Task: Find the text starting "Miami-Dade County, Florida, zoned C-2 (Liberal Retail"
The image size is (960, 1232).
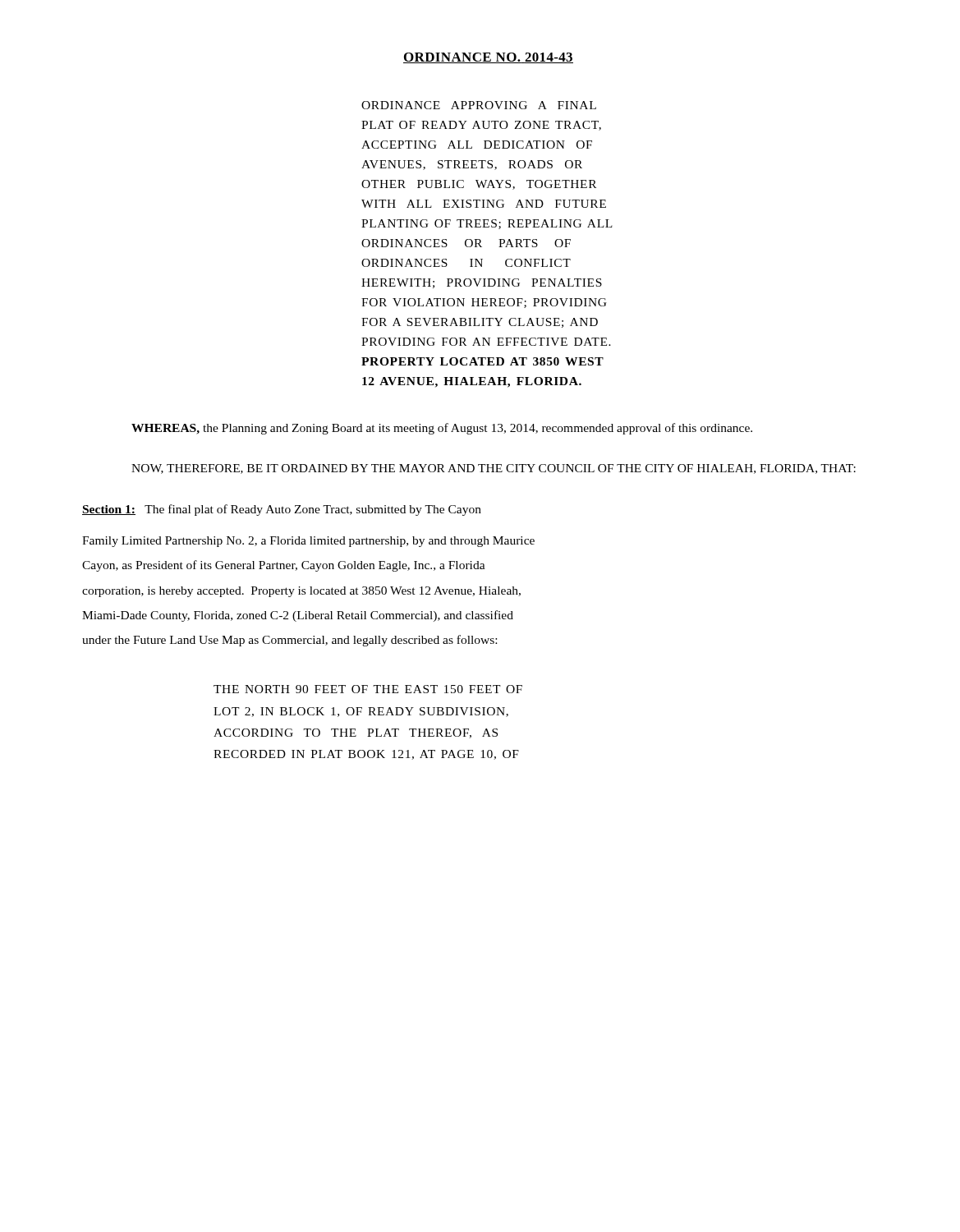Action: [x=298, y=615]
